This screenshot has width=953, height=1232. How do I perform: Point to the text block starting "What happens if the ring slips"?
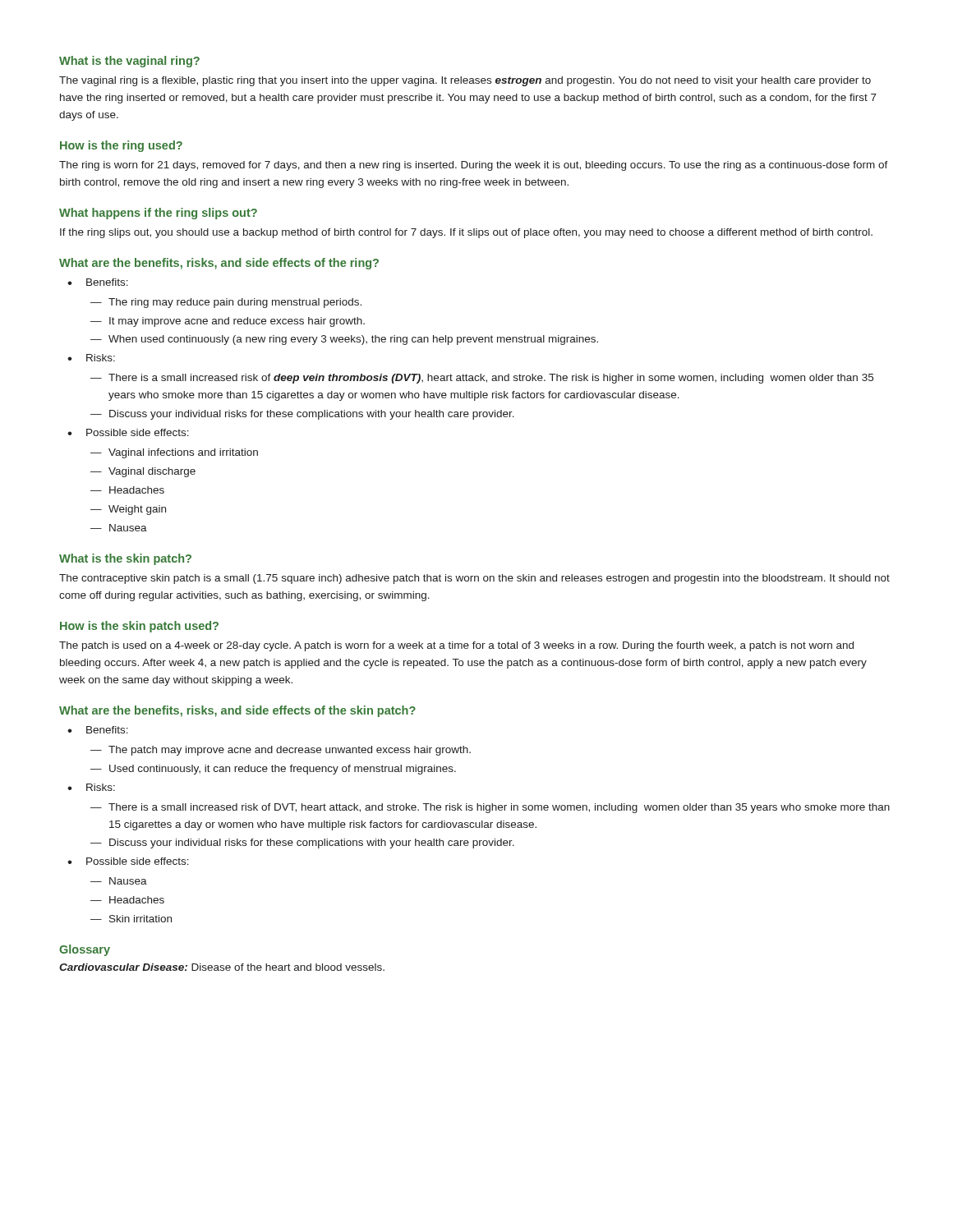158,212
